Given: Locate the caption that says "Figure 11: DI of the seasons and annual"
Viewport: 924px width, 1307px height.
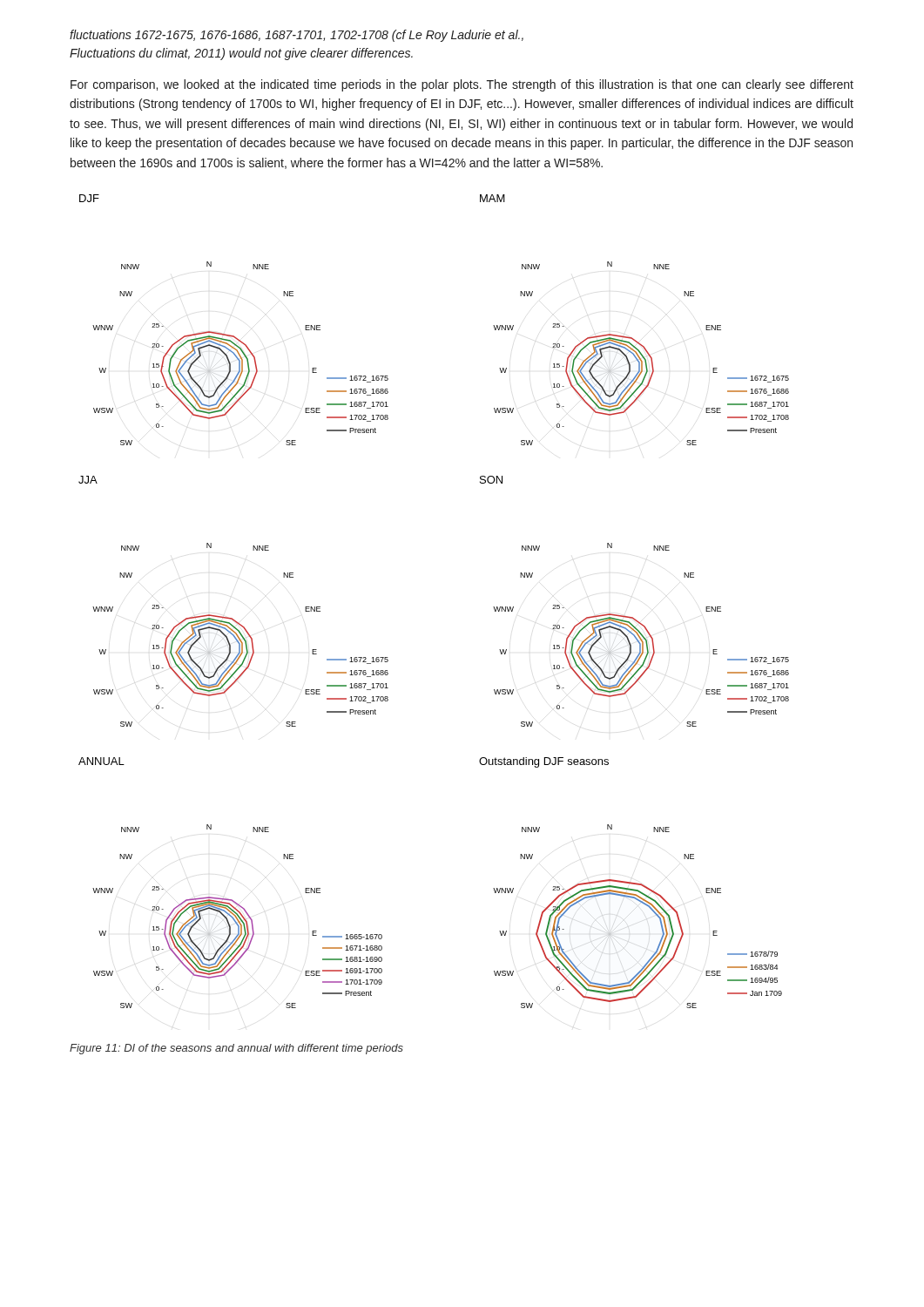Looking at the screenshot, I should 236,1048.
